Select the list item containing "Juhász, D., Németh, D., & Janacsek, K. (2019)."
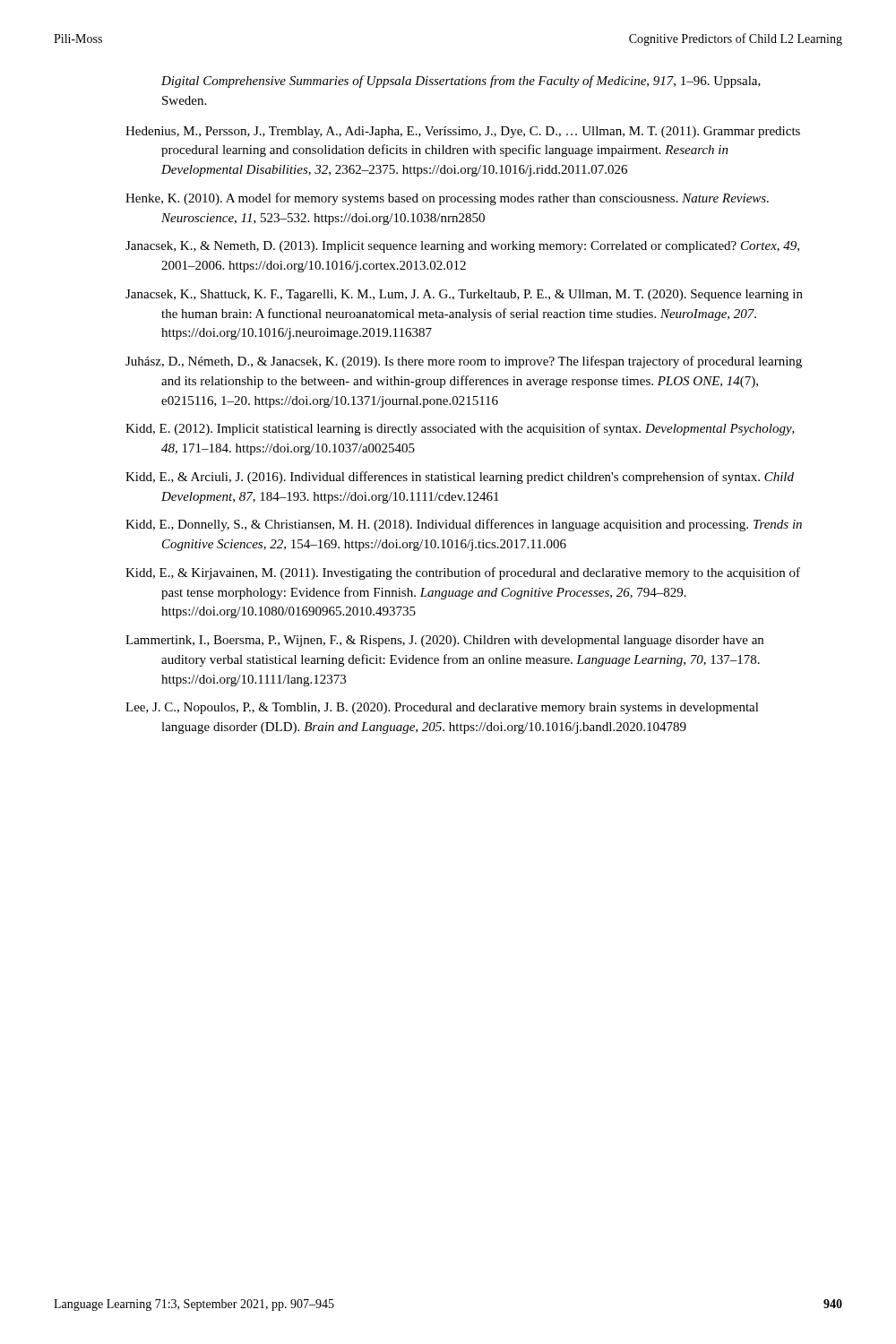The image size is (896, 1344). 464,381
